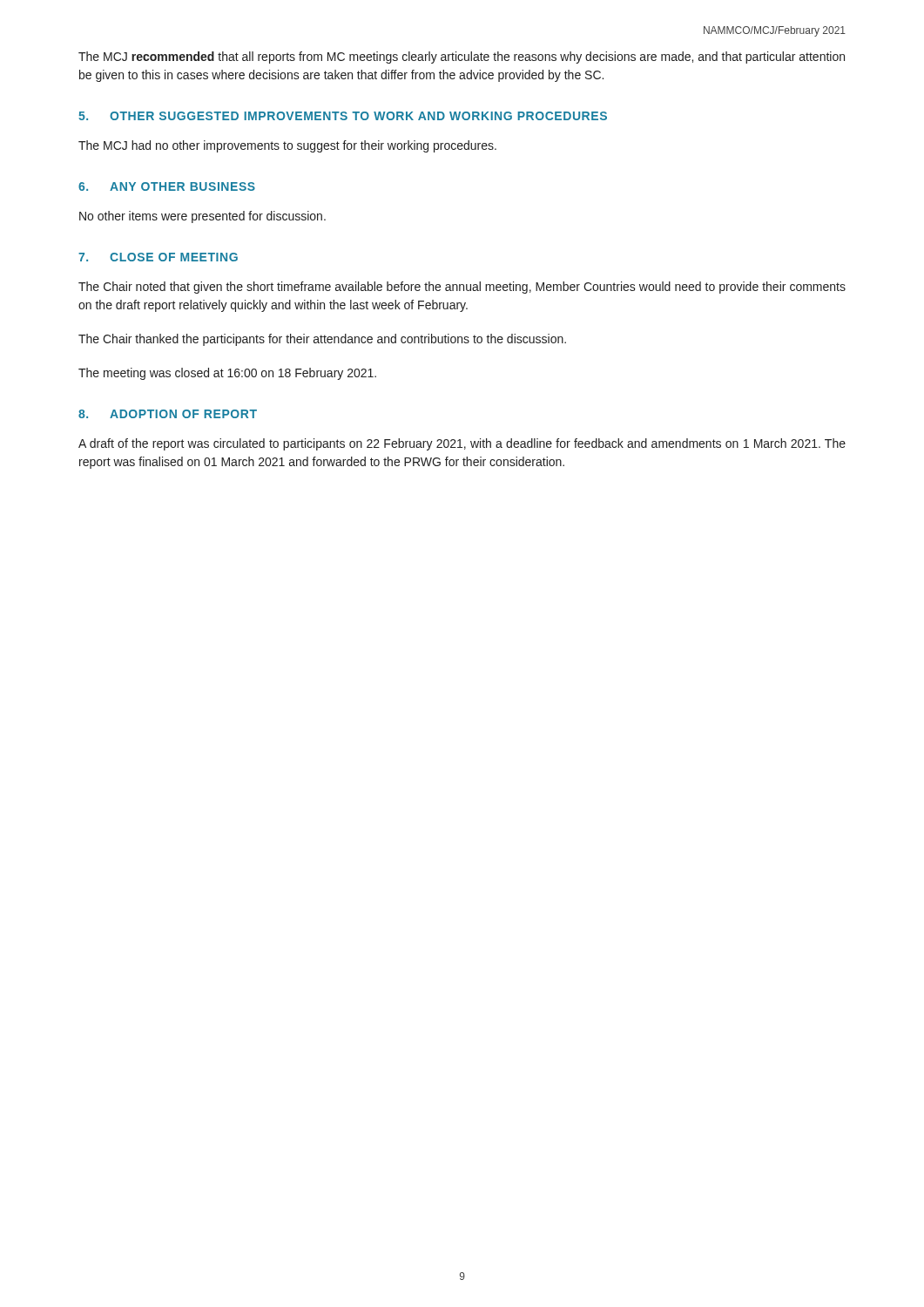Find the block on this page that starts "The Chair thanked"
The image size is (924, 1307).
click(323, 339)
